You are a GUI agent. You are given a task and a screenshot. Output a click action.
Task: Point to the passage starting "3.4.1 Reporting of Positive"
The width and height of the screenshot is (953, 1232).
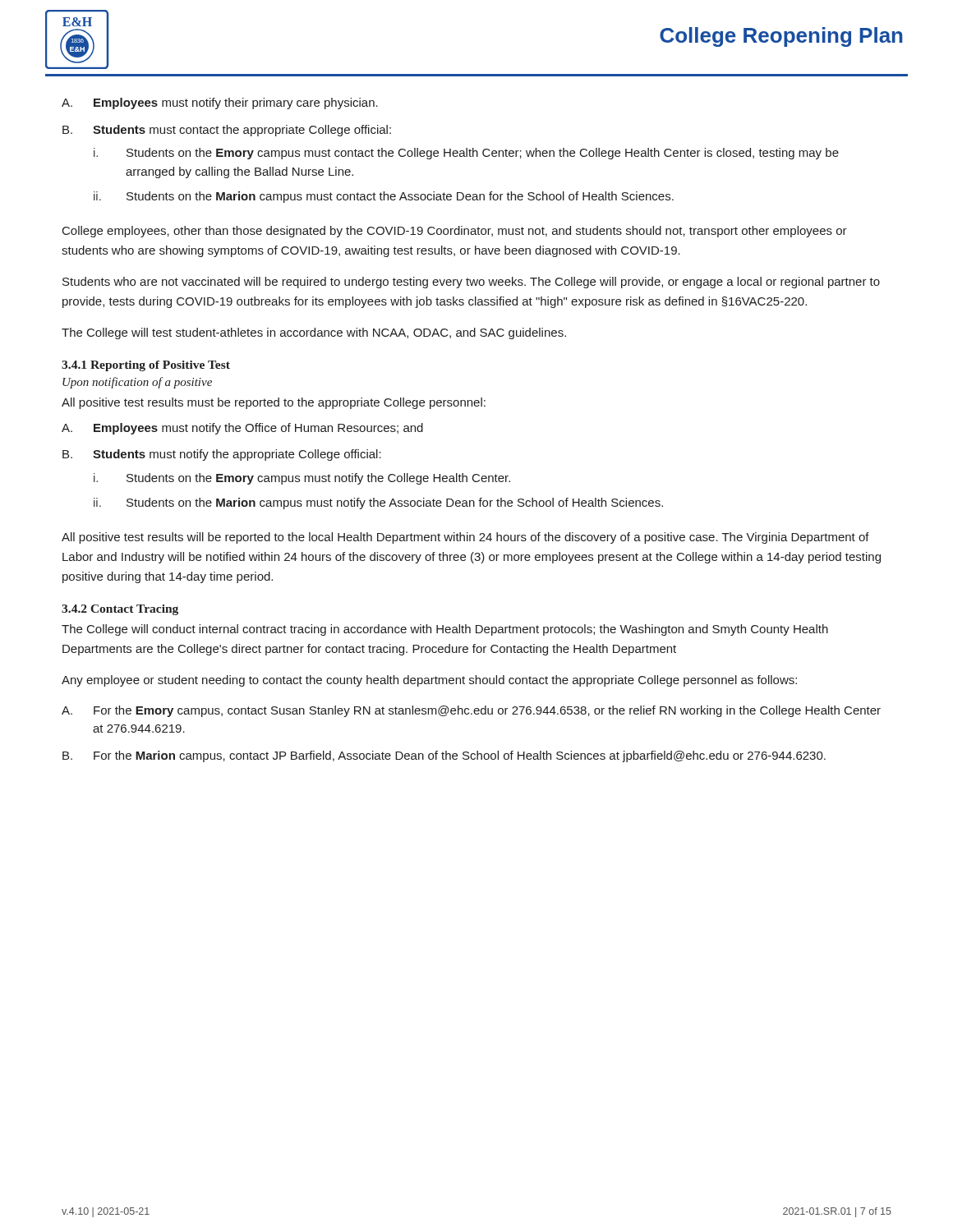point(146,364)
